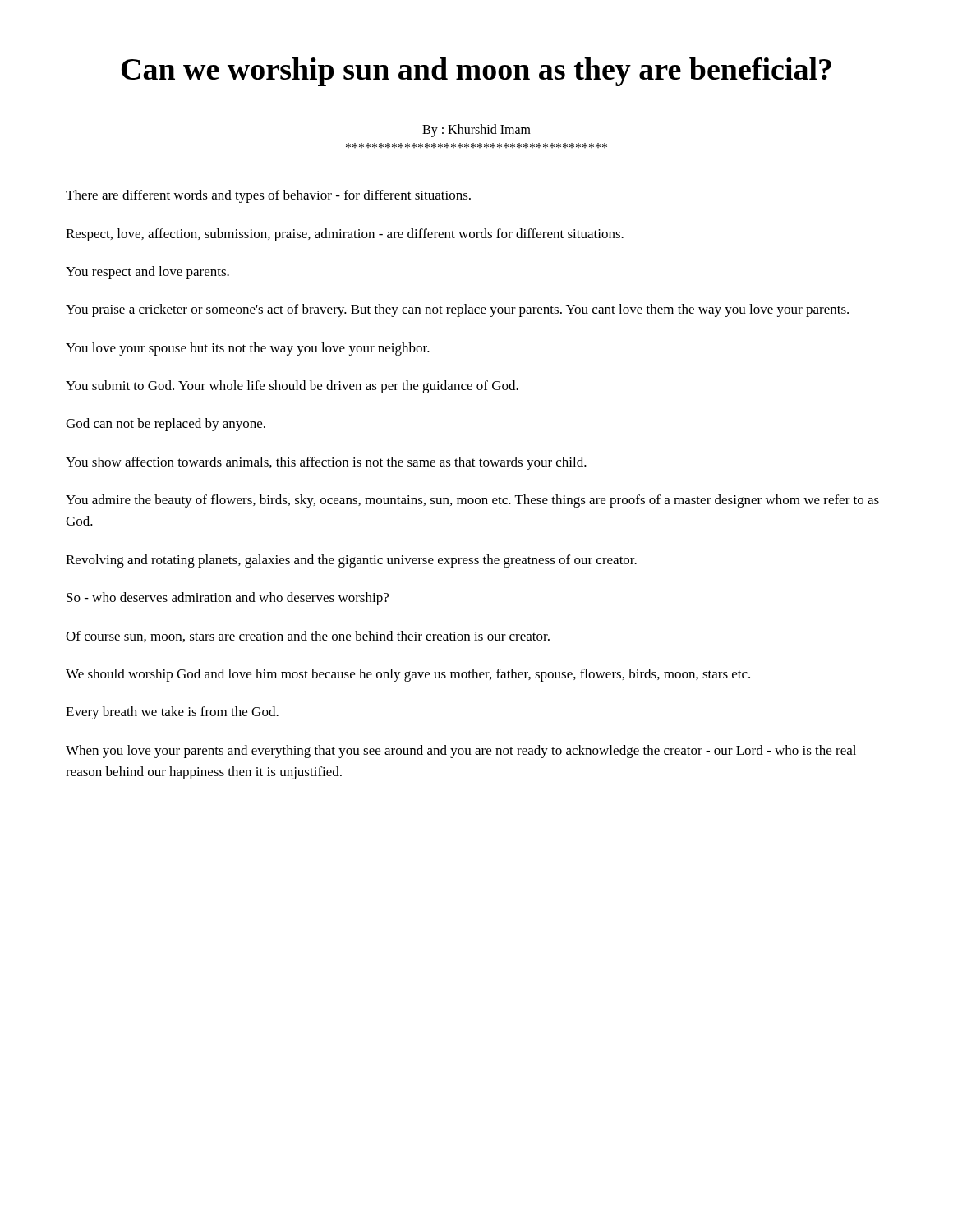Locate the block of text that opens with "Of course sun, moon, stars are"
This screenshot has height=1232, width=953.
tap(308, 636)
